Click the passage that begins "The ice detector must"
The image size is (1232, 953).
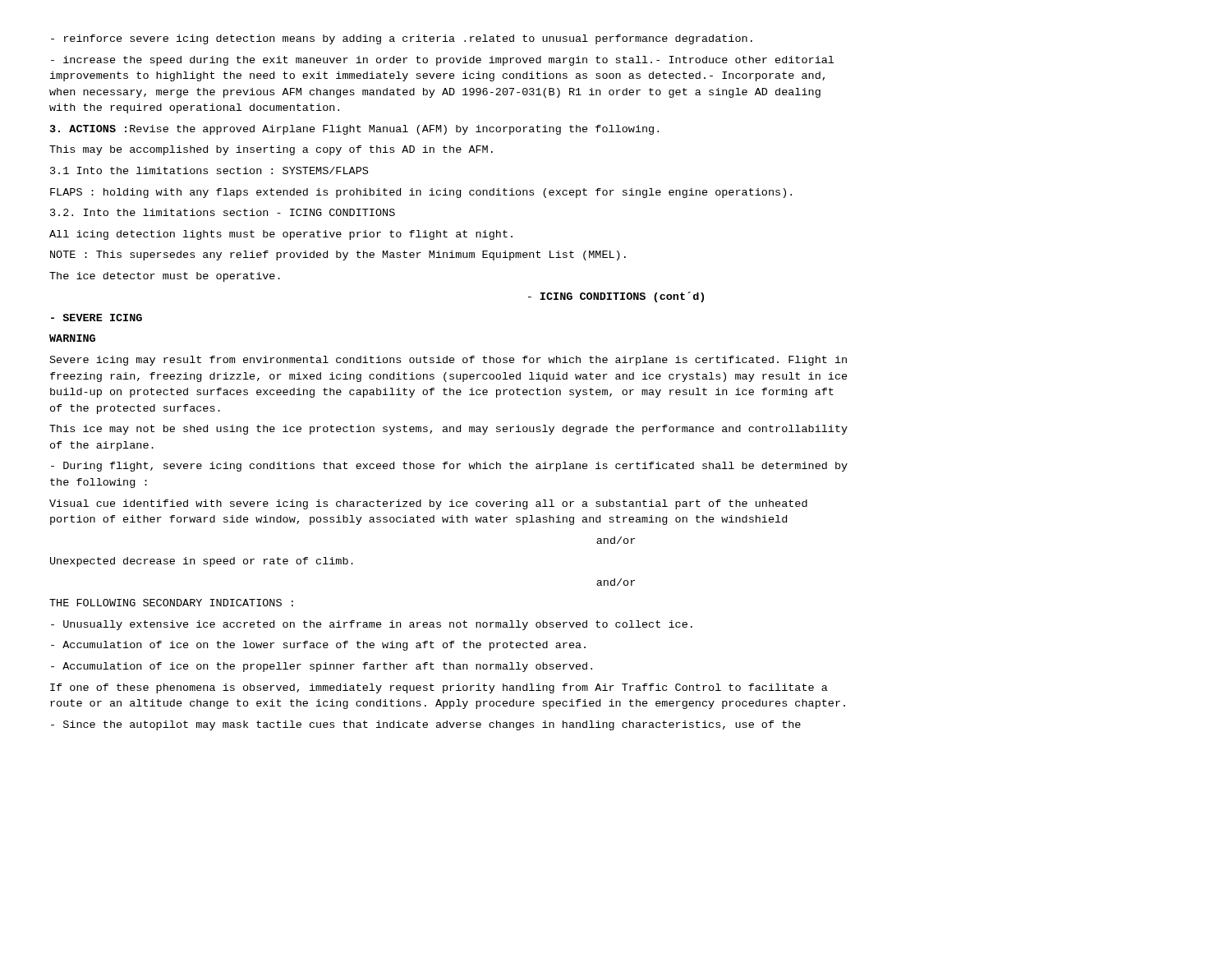[x=166, y=276]
